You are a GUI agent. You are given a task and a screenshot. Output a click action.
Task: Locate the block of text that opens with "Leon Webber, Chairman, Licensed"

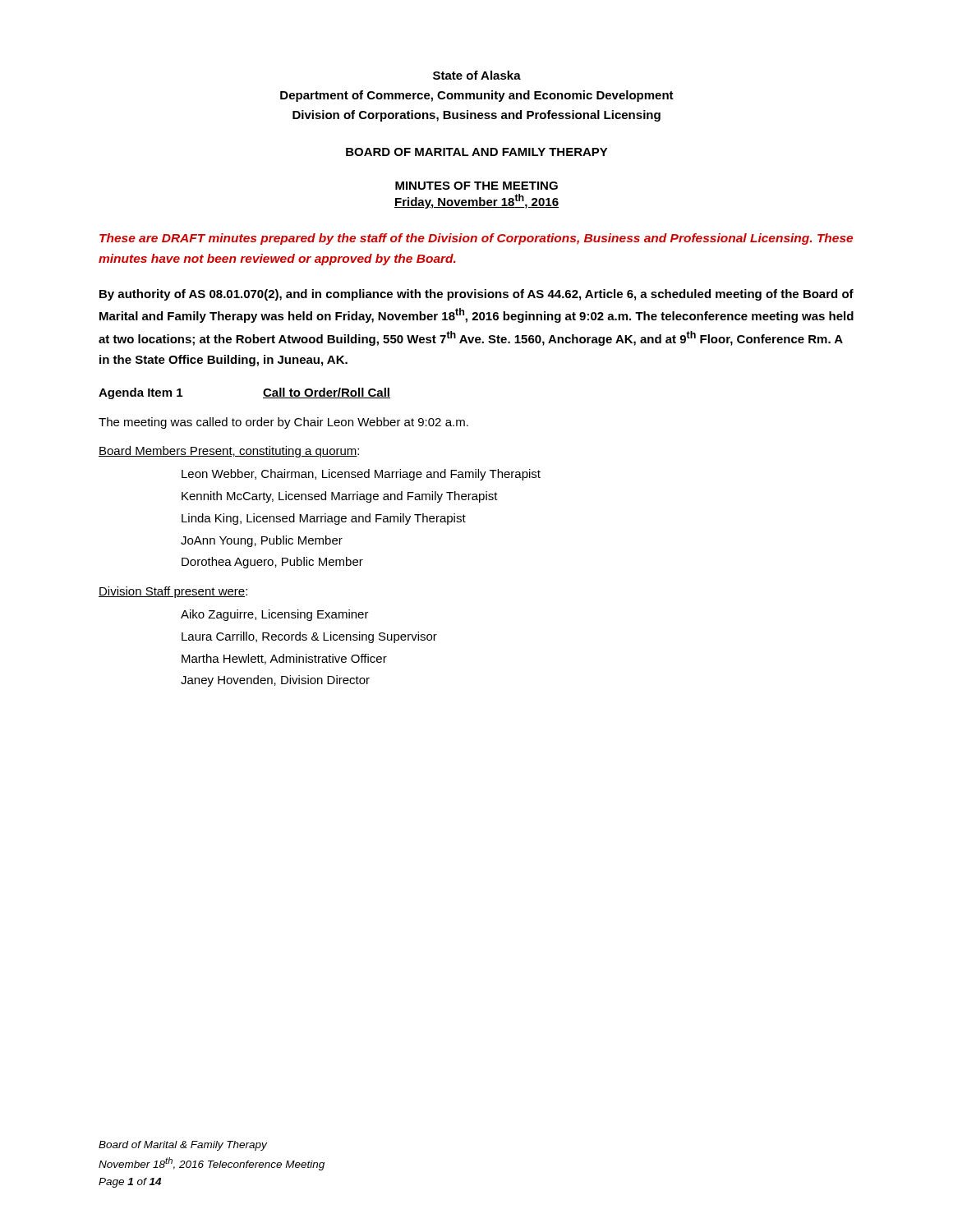pos(518,475)
